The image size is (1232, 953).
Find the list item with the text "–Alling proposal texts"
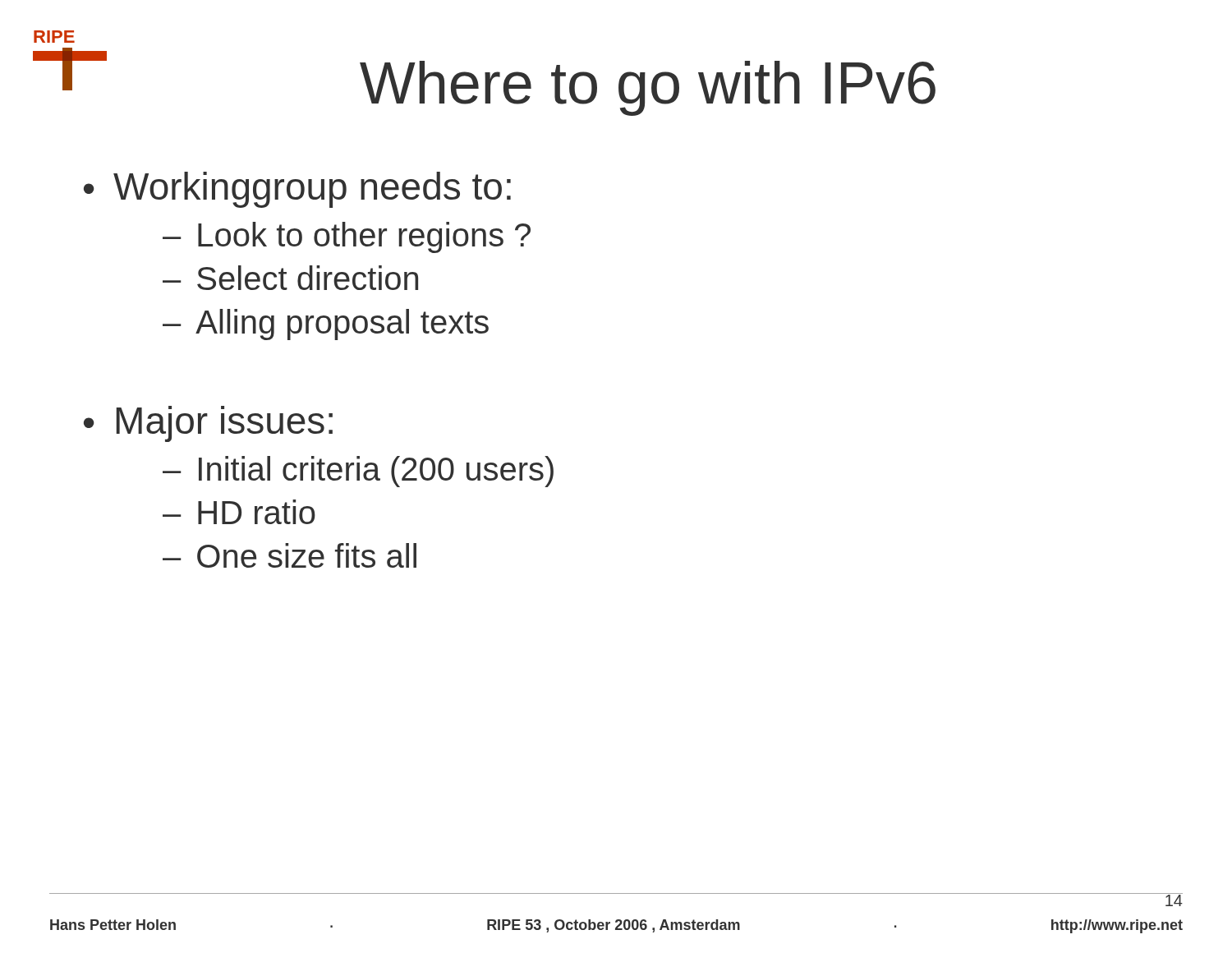pyautogui.click(x=326, y=322)
